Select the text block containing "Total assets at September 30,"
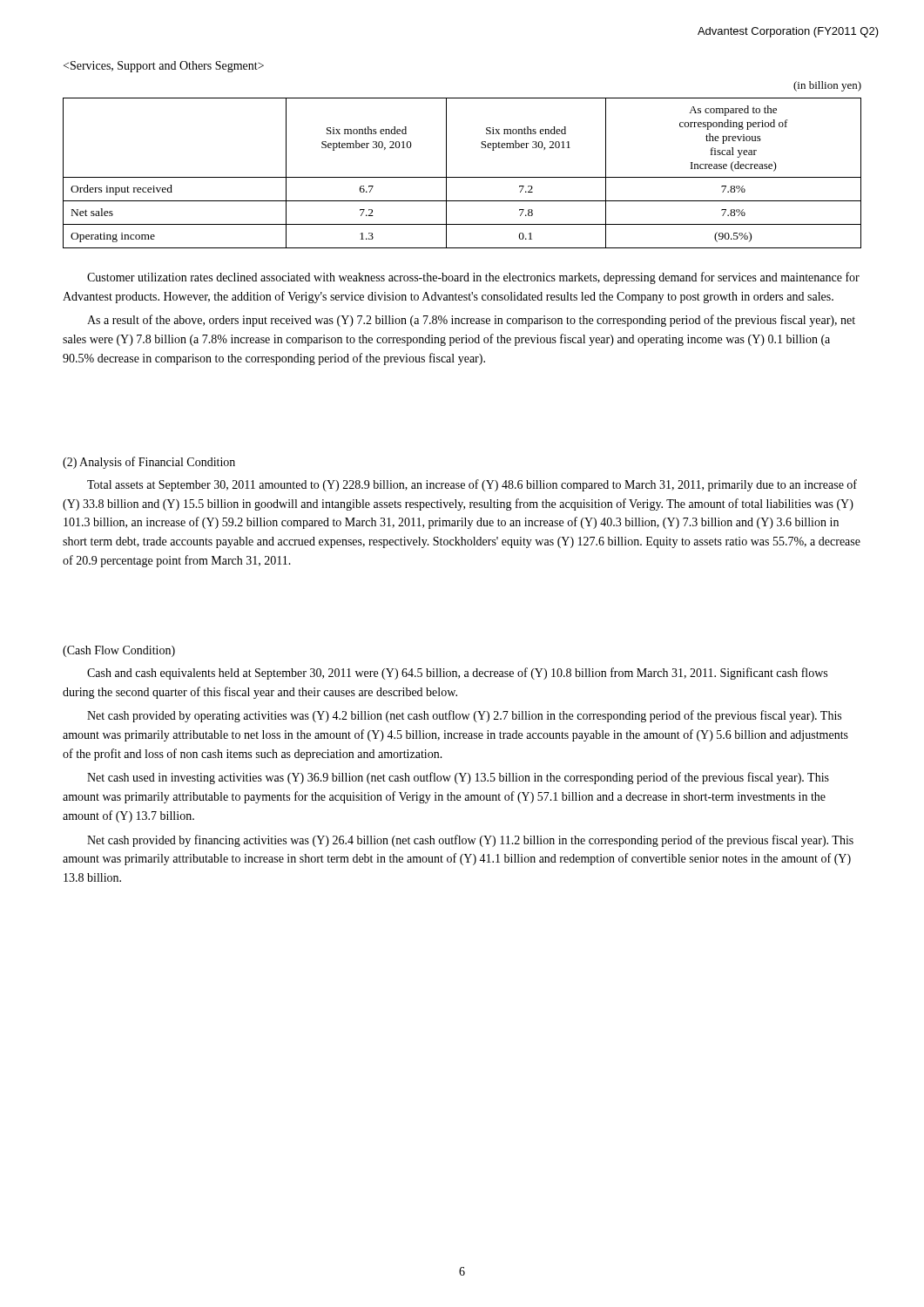924x1307 pixels. [x=462, y=523]
